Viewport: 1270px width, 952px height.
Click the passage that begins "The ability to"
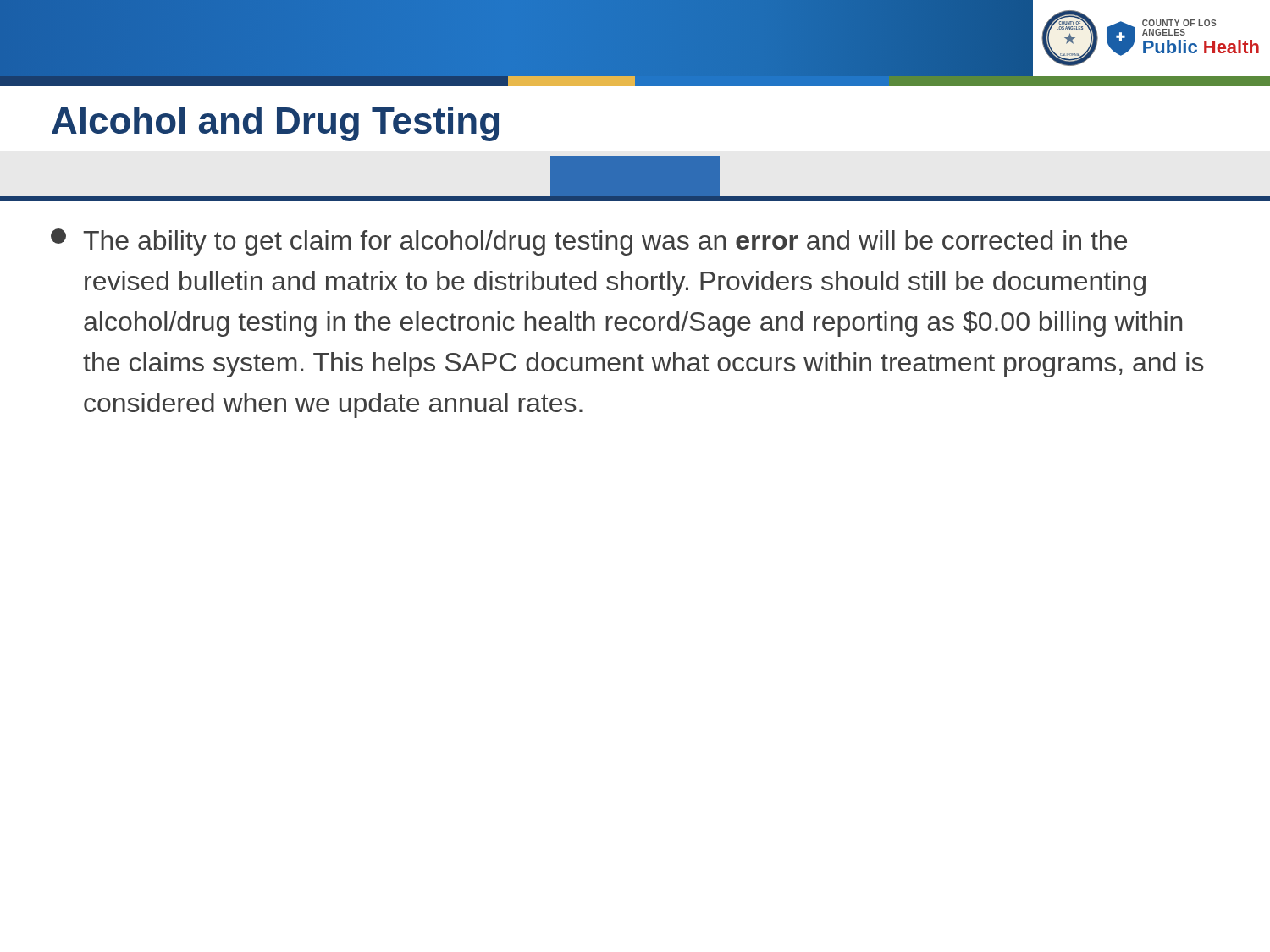coord(635,322)
